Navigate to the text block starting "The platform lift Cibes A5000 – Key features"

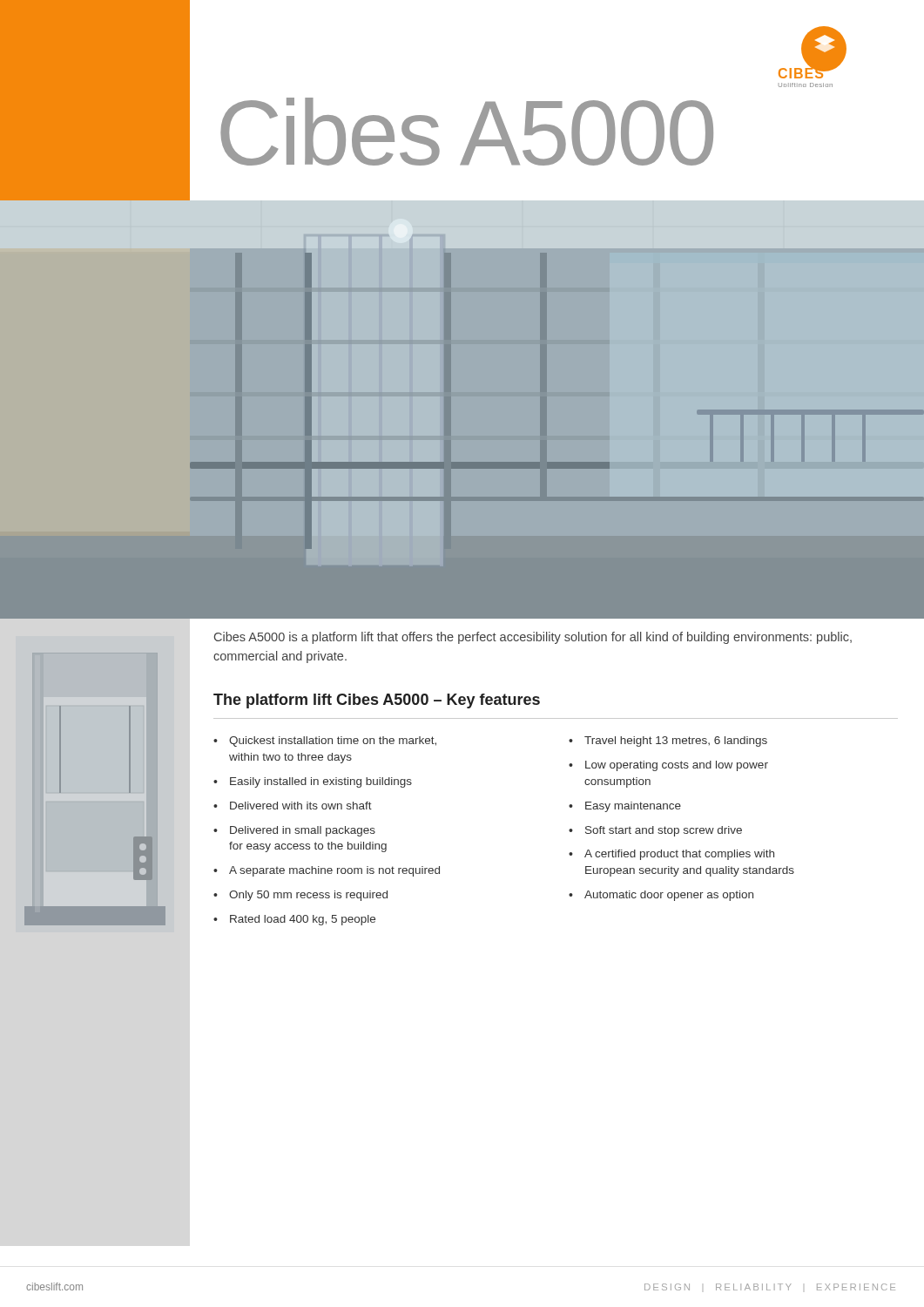[x=377, y=700]
